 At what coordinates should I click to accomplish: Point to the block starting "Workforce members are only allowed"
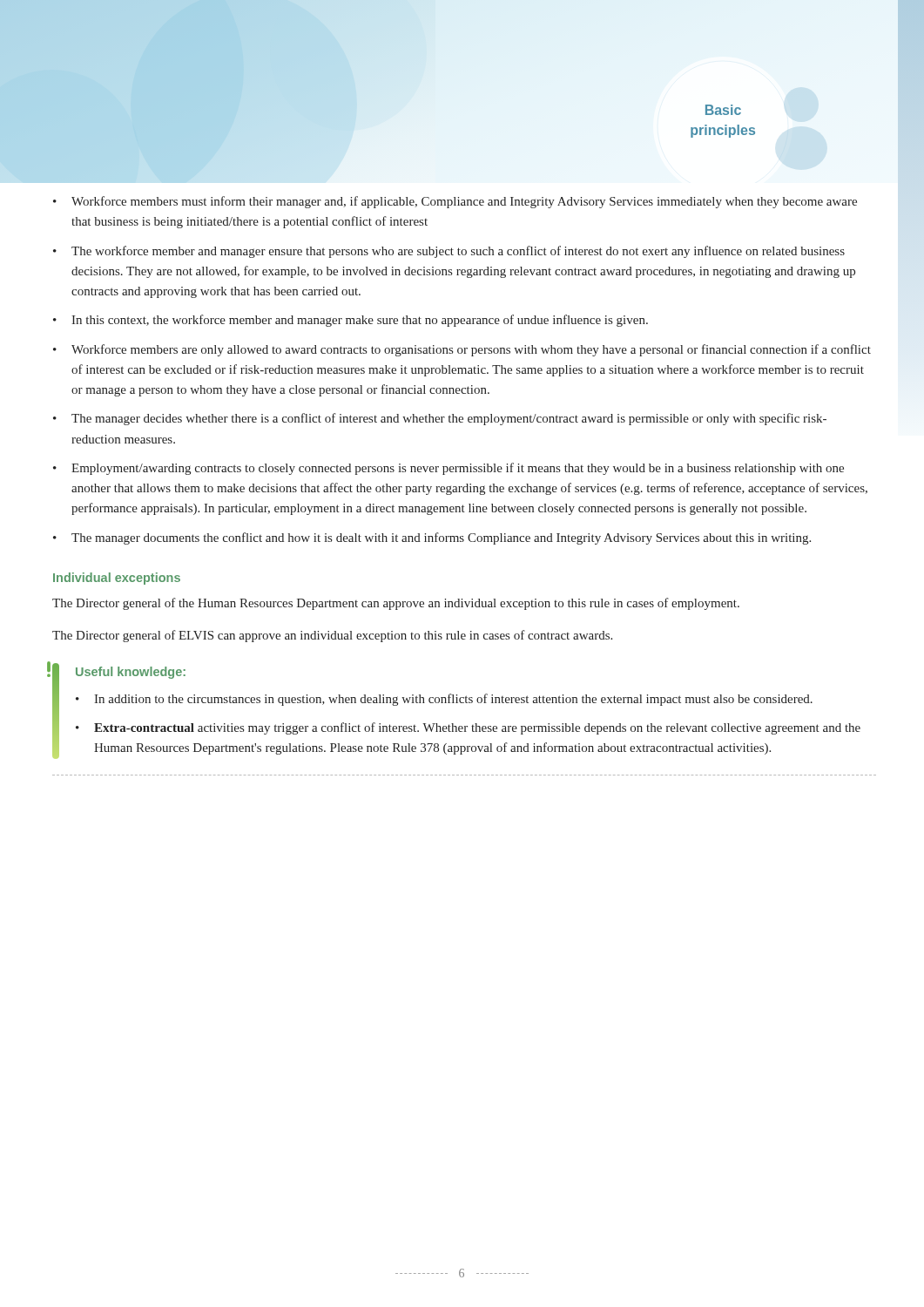point(471,369)
